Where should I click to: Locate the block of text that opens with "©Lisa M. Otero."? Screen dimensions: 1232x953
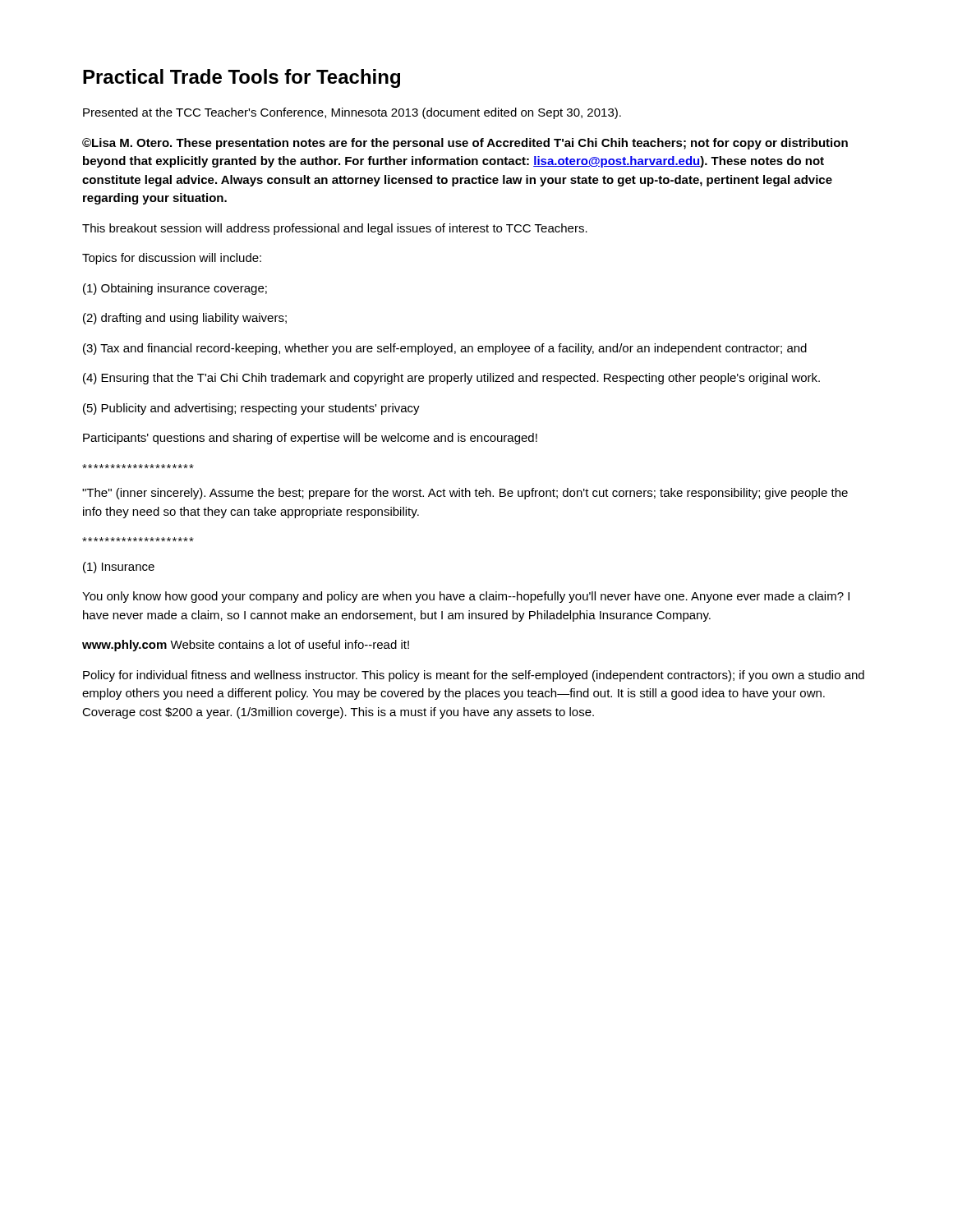[465, 170]
